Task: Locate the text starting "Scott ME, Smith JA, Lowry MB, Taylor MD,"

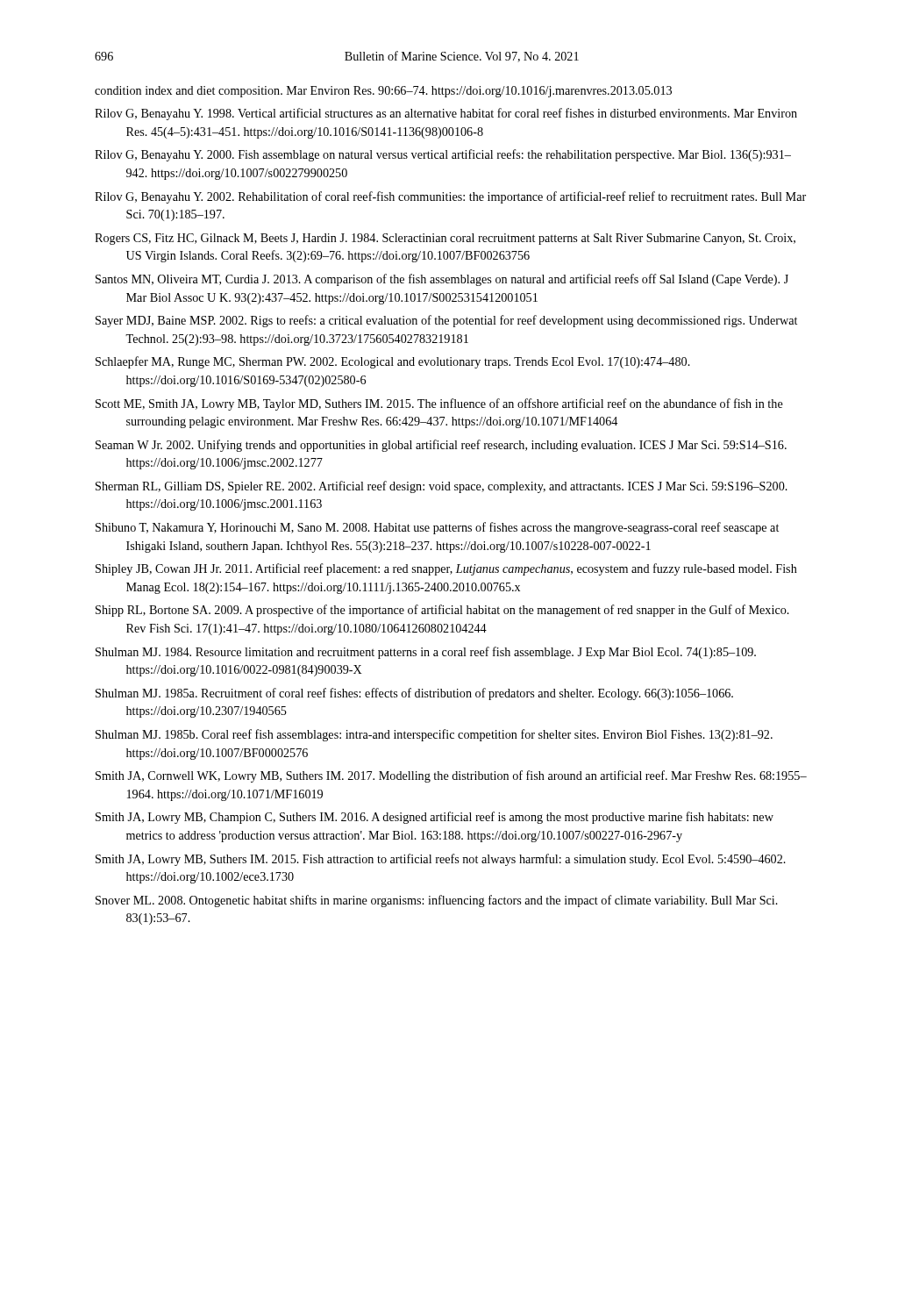Action: (452, 412)
